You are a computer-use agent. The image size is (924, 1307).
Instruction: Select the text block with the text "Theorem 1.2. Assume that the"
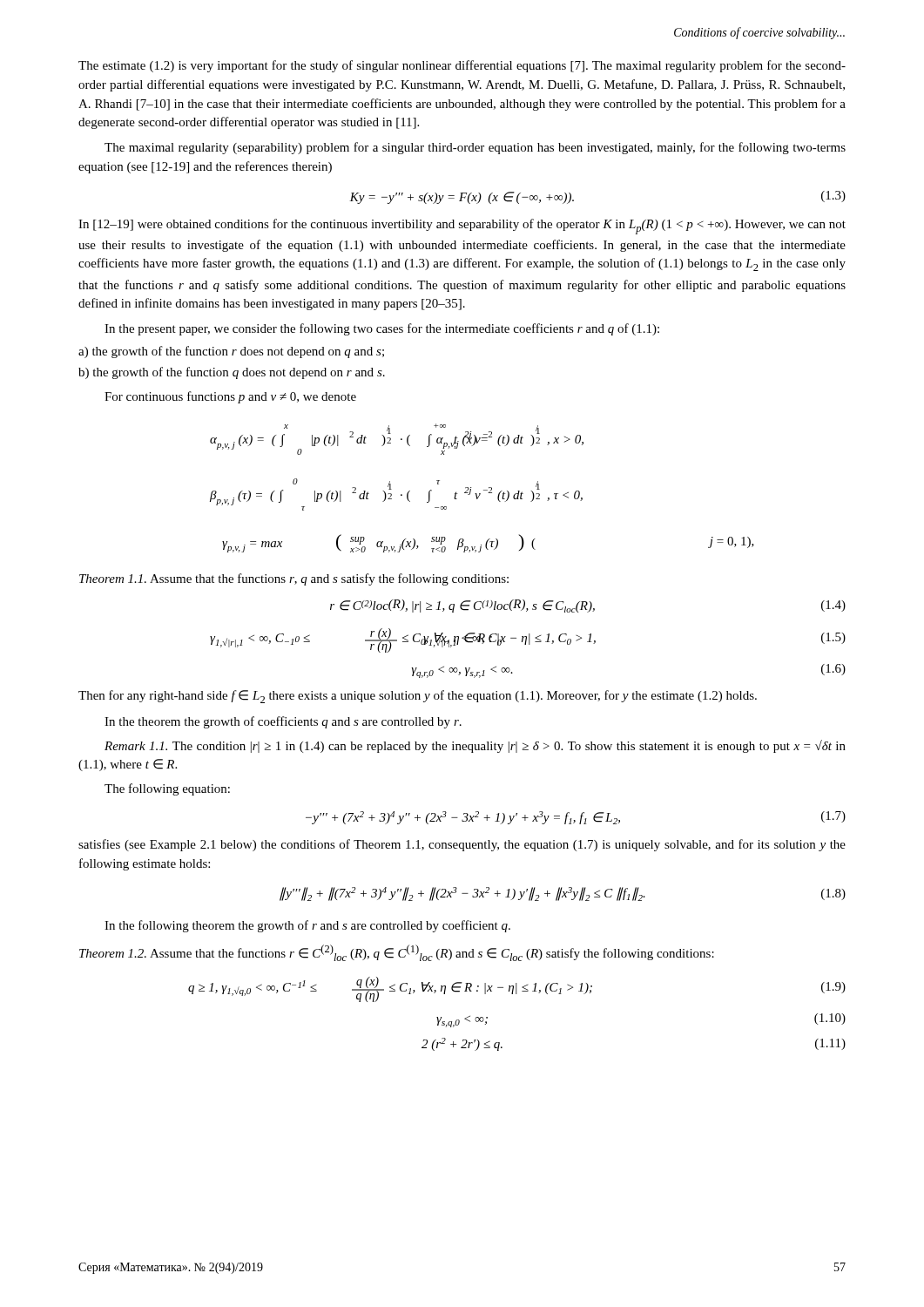click(x=462, y=953)
